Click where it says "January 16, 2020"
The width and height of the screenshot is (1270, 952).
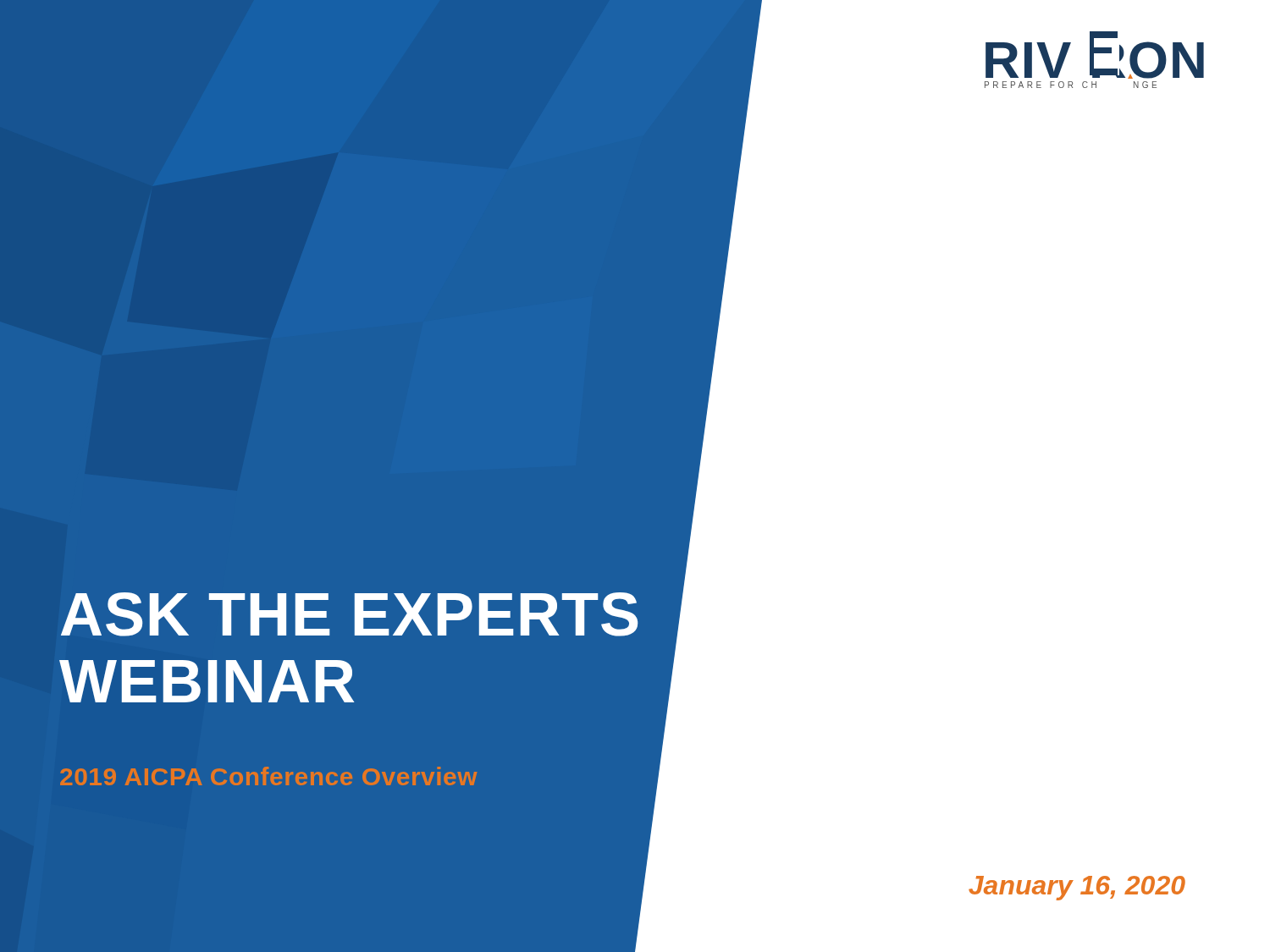coord(1077,886)
